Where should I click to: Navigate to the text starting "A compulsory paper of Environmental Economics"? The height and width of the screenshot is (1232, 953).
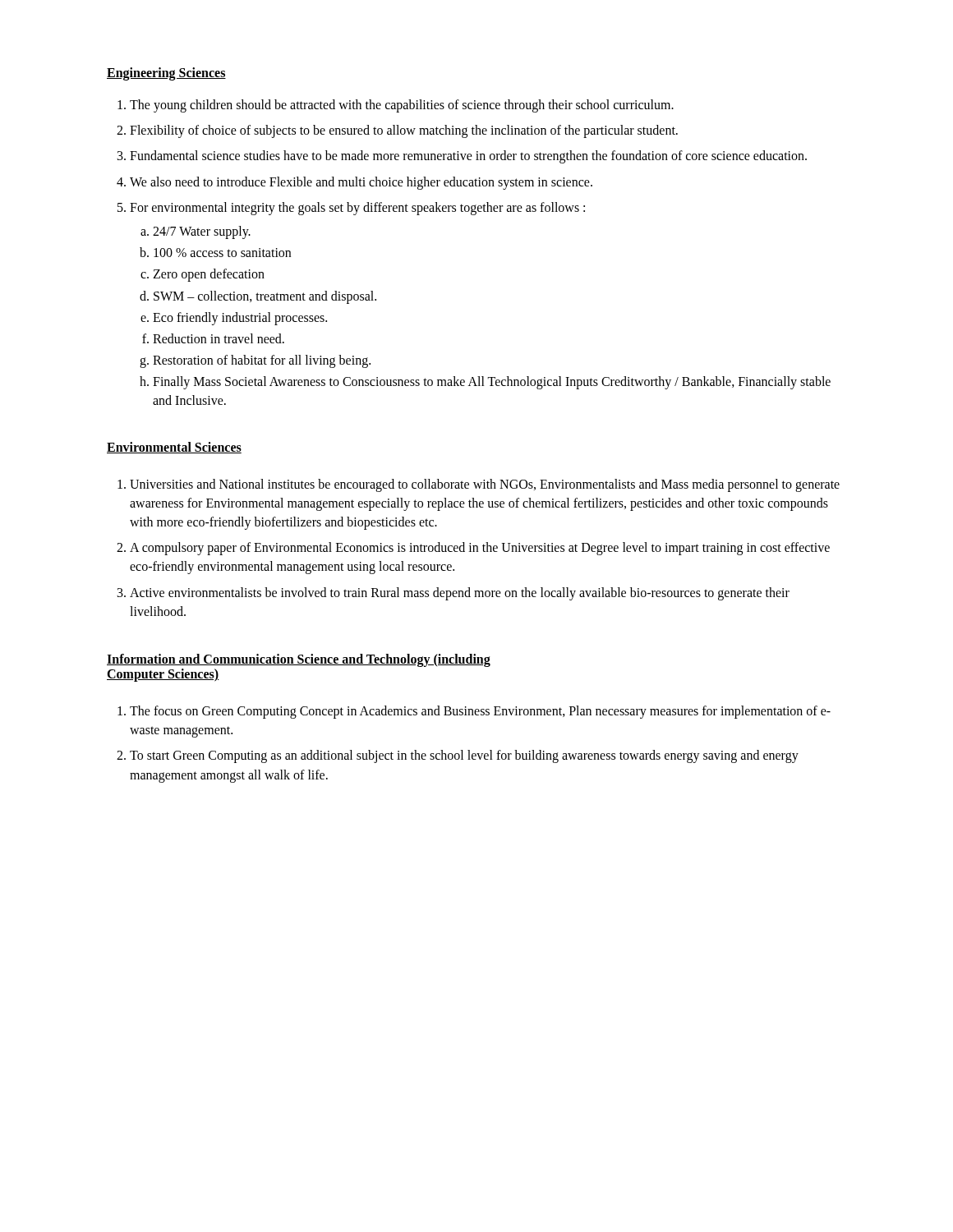(x=480, y=557)
